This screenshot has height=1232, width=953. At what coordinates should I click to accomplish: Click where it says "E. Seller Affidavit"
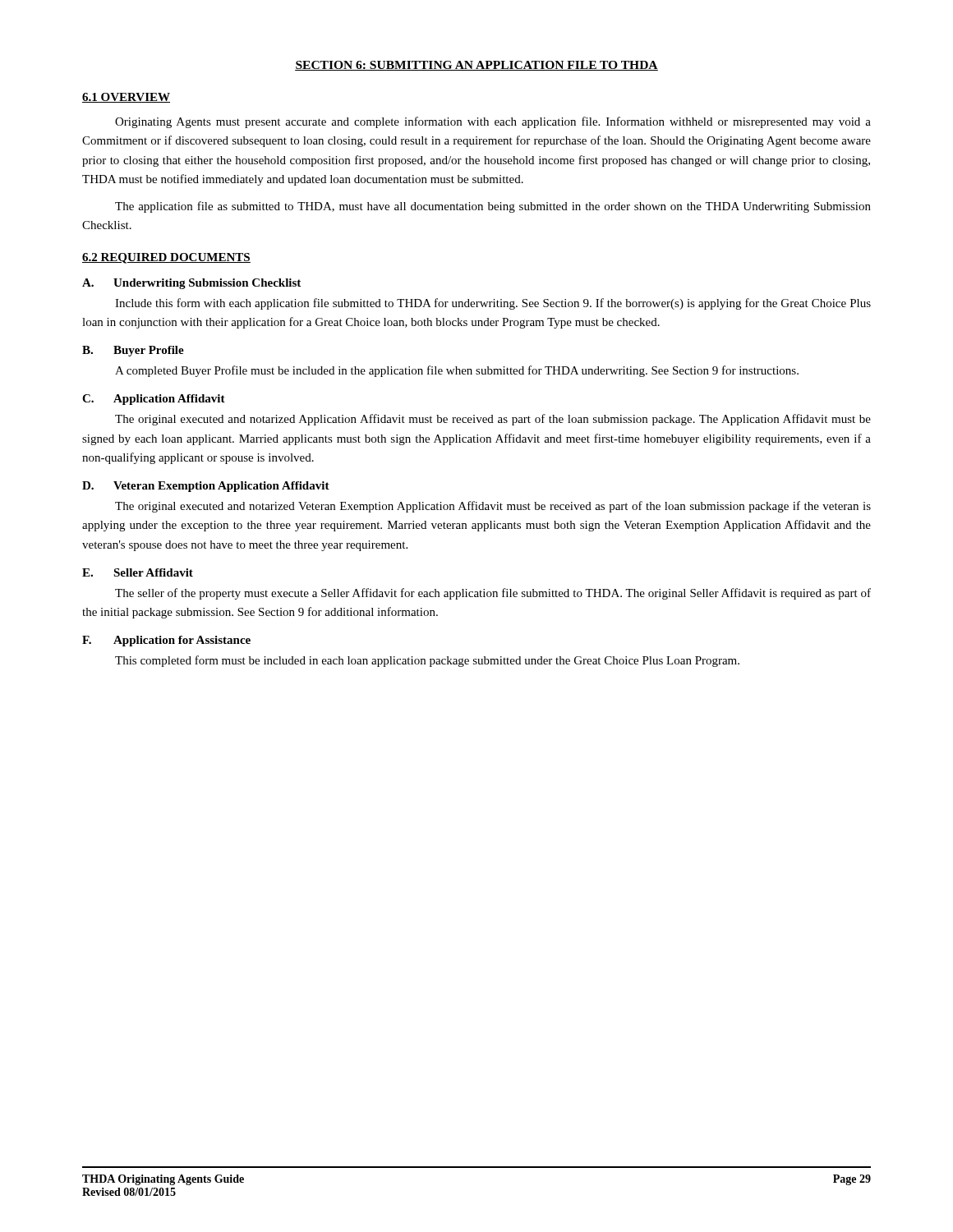[138, 573]
